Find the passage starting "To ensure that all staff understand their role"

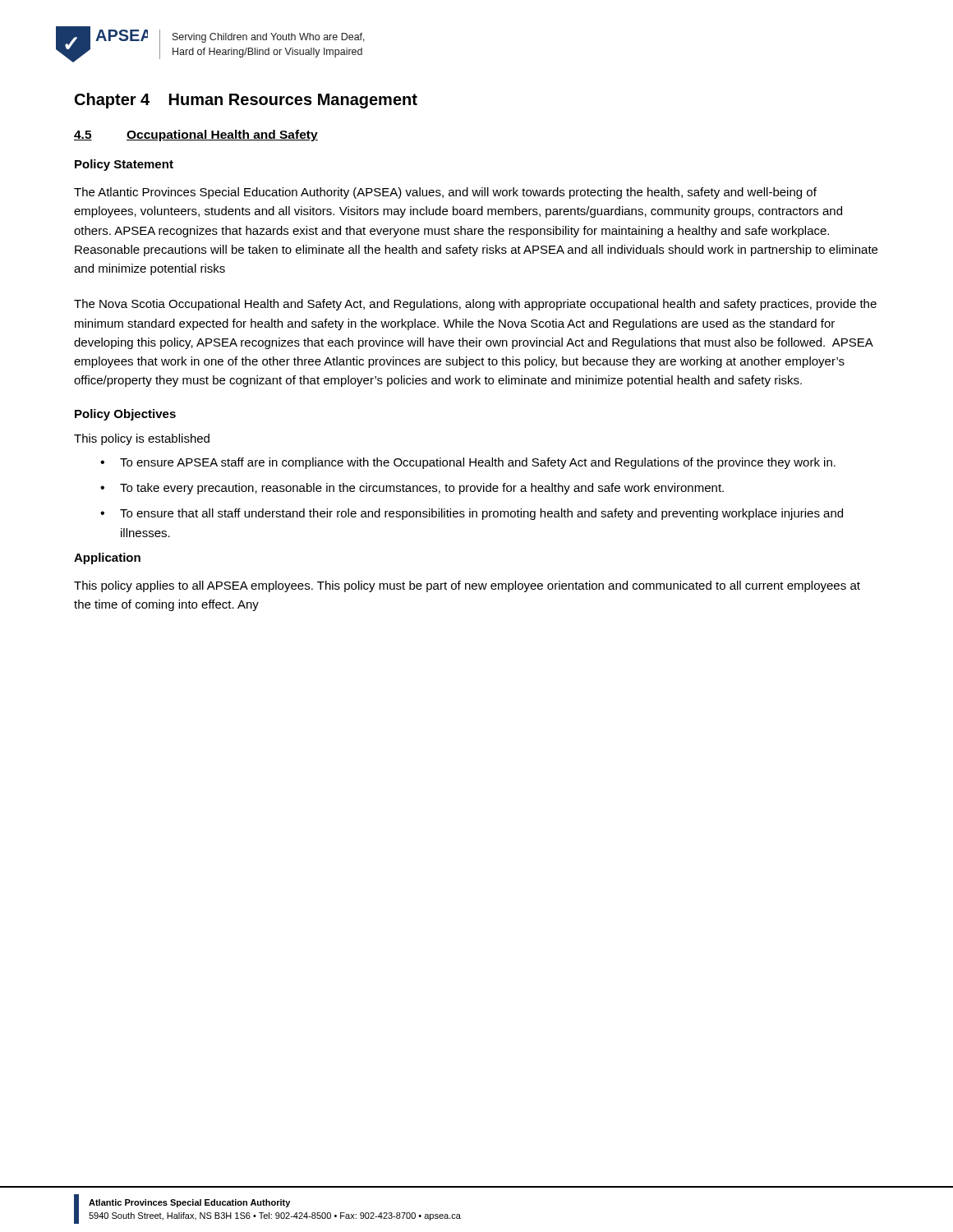482,523
